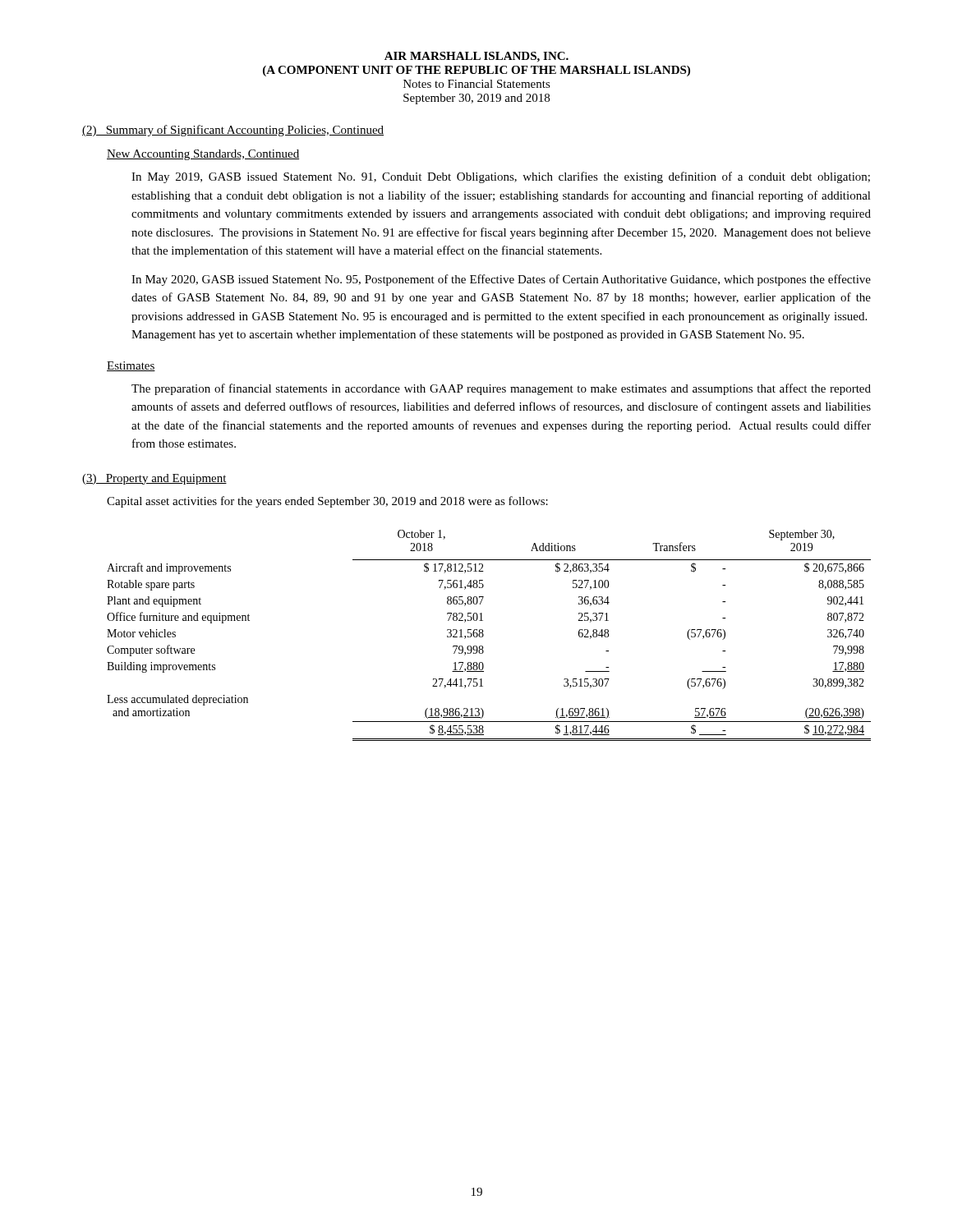The image size is (953, 1232).
Task: Select the element starting "(2) Summary of Significant Accounting Policies,"
Action: (233, 130)
